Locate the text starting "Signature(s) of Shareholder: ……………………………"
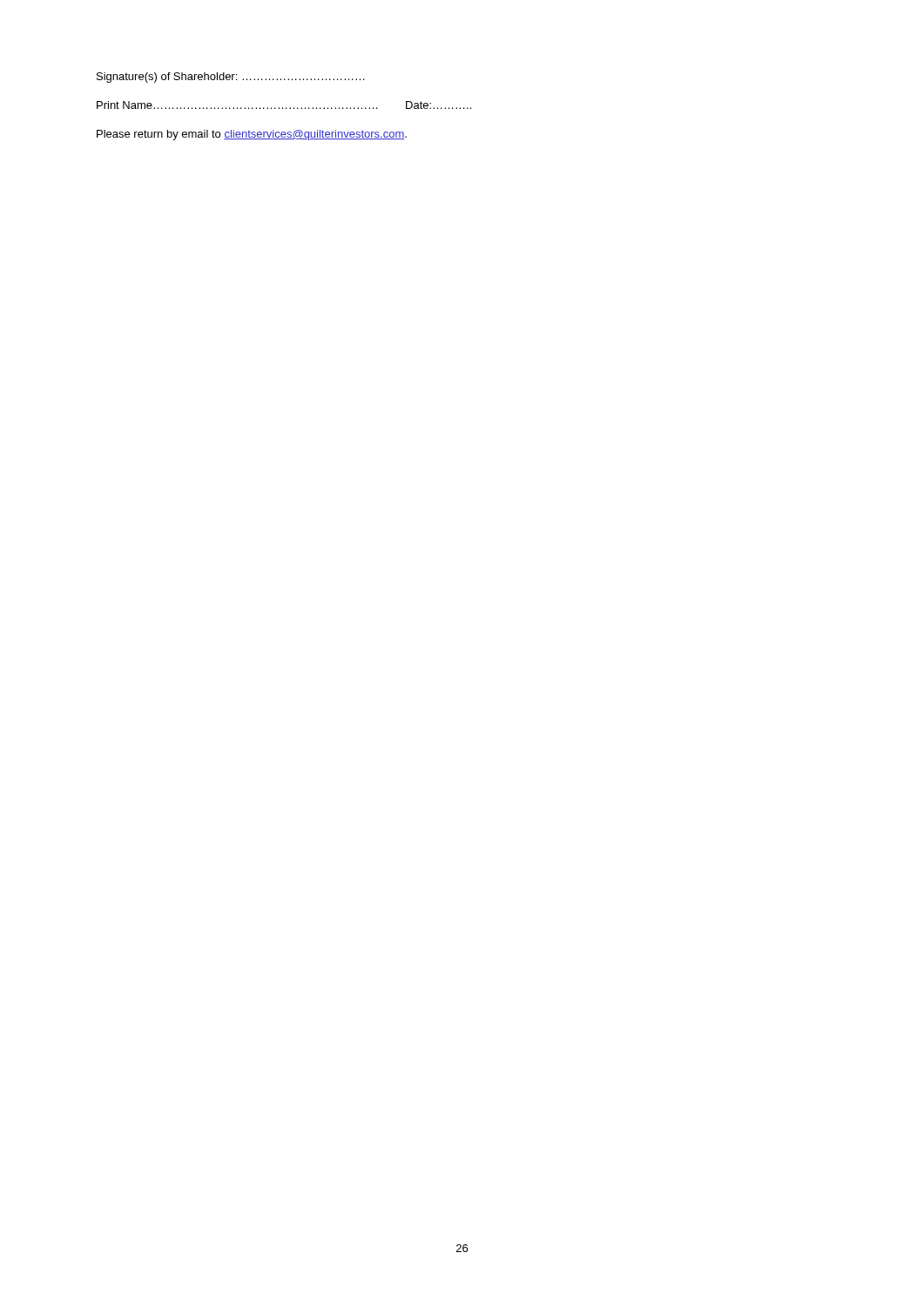The image size is (924, 1307). tap(231, 76)
